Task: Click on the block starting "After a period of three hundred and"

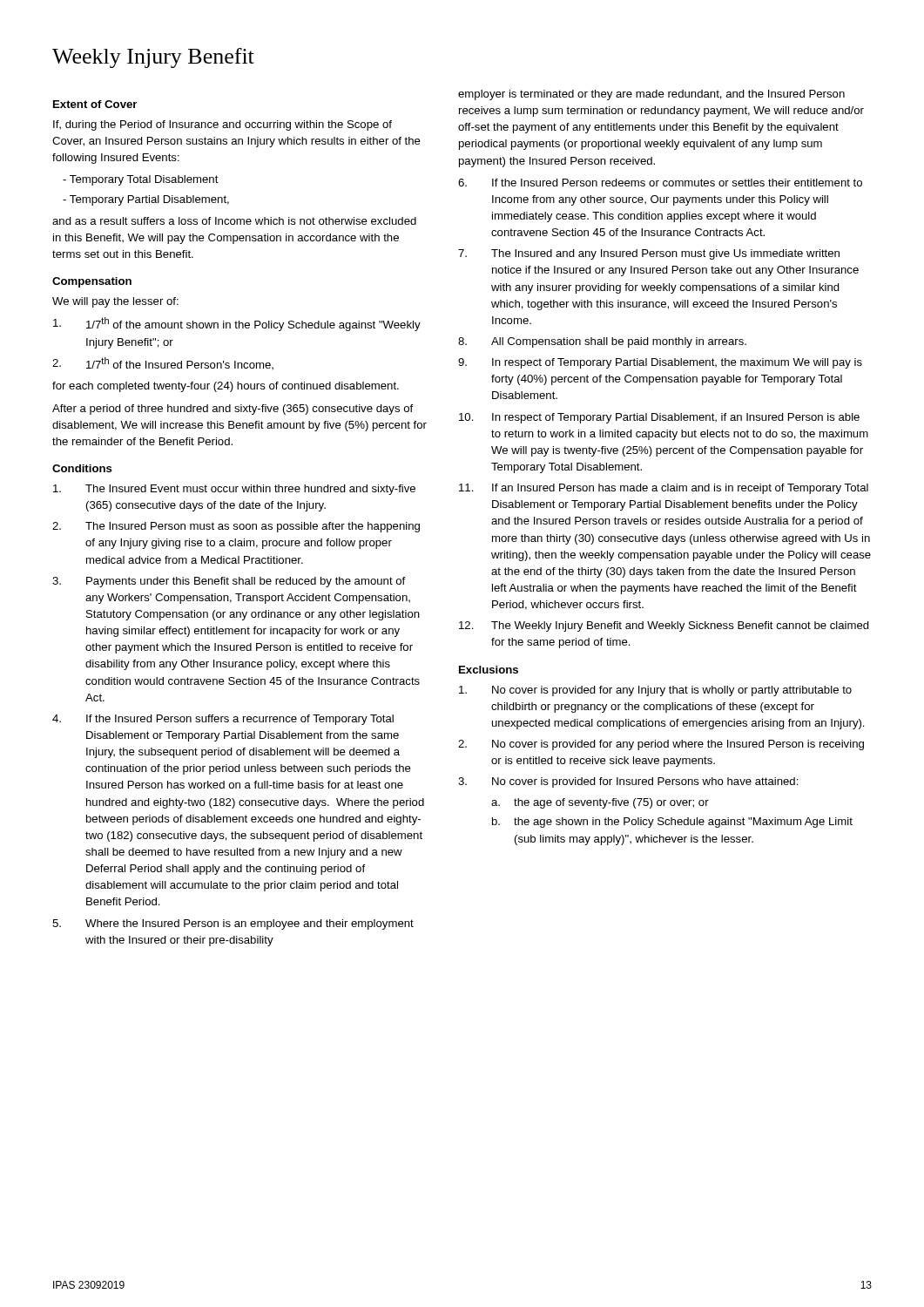Action: tap(240, 425)
